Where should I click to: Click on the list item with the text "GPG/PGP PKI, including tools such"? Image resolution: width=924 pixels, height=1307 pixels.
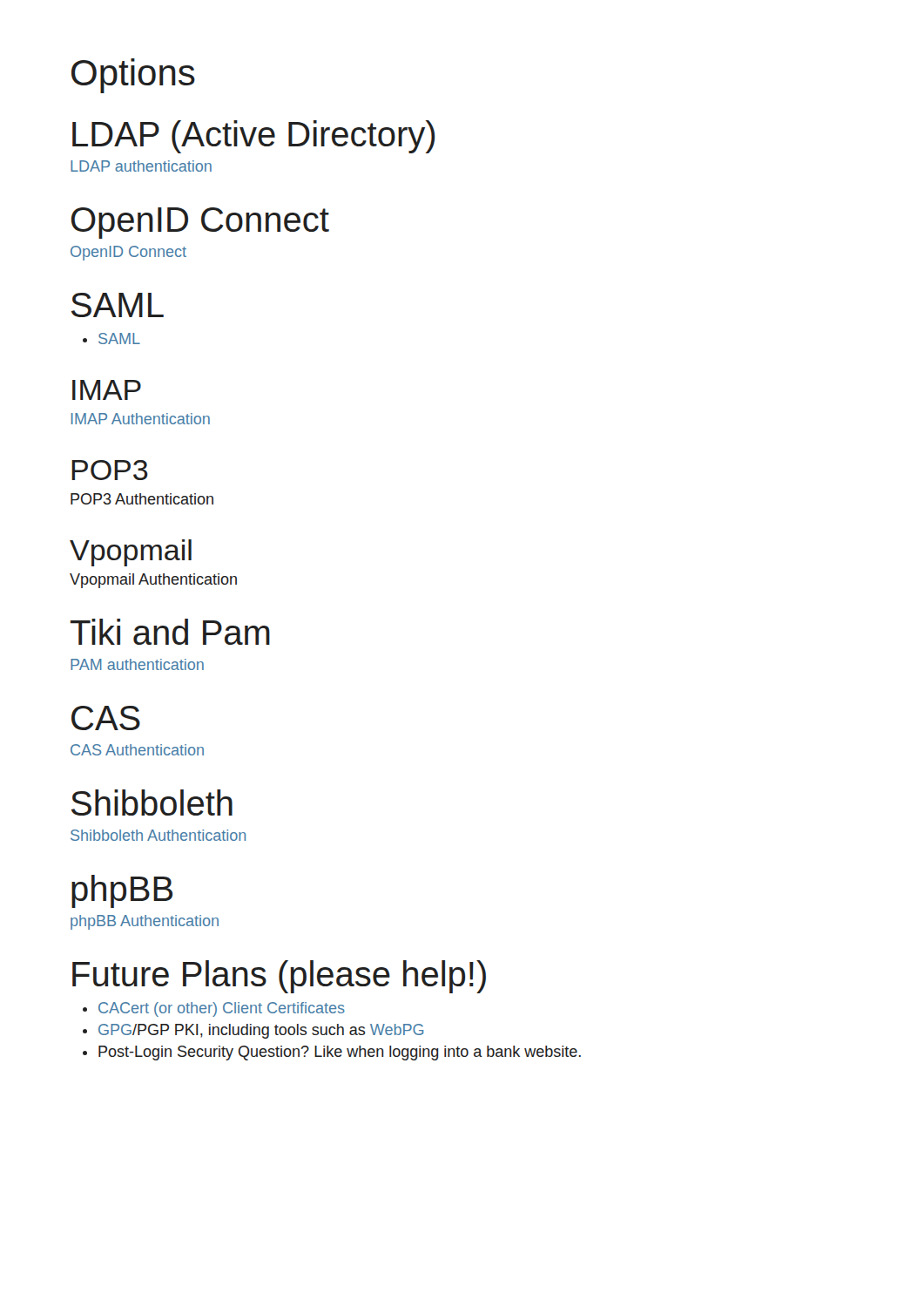[x=253, y=1031]
